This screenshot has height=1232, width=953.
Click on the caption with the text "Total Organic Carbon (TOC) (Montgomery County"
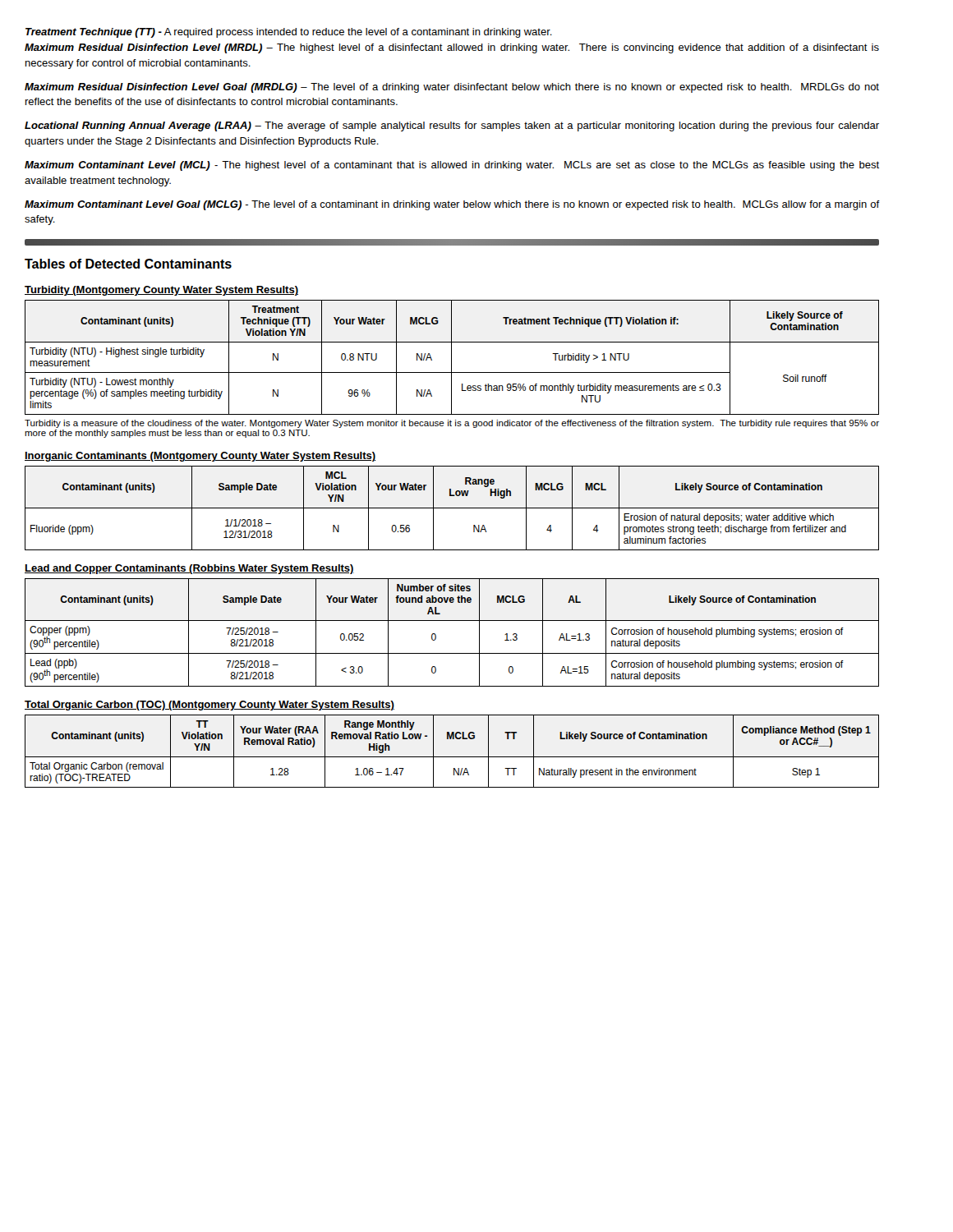point(209,705)
